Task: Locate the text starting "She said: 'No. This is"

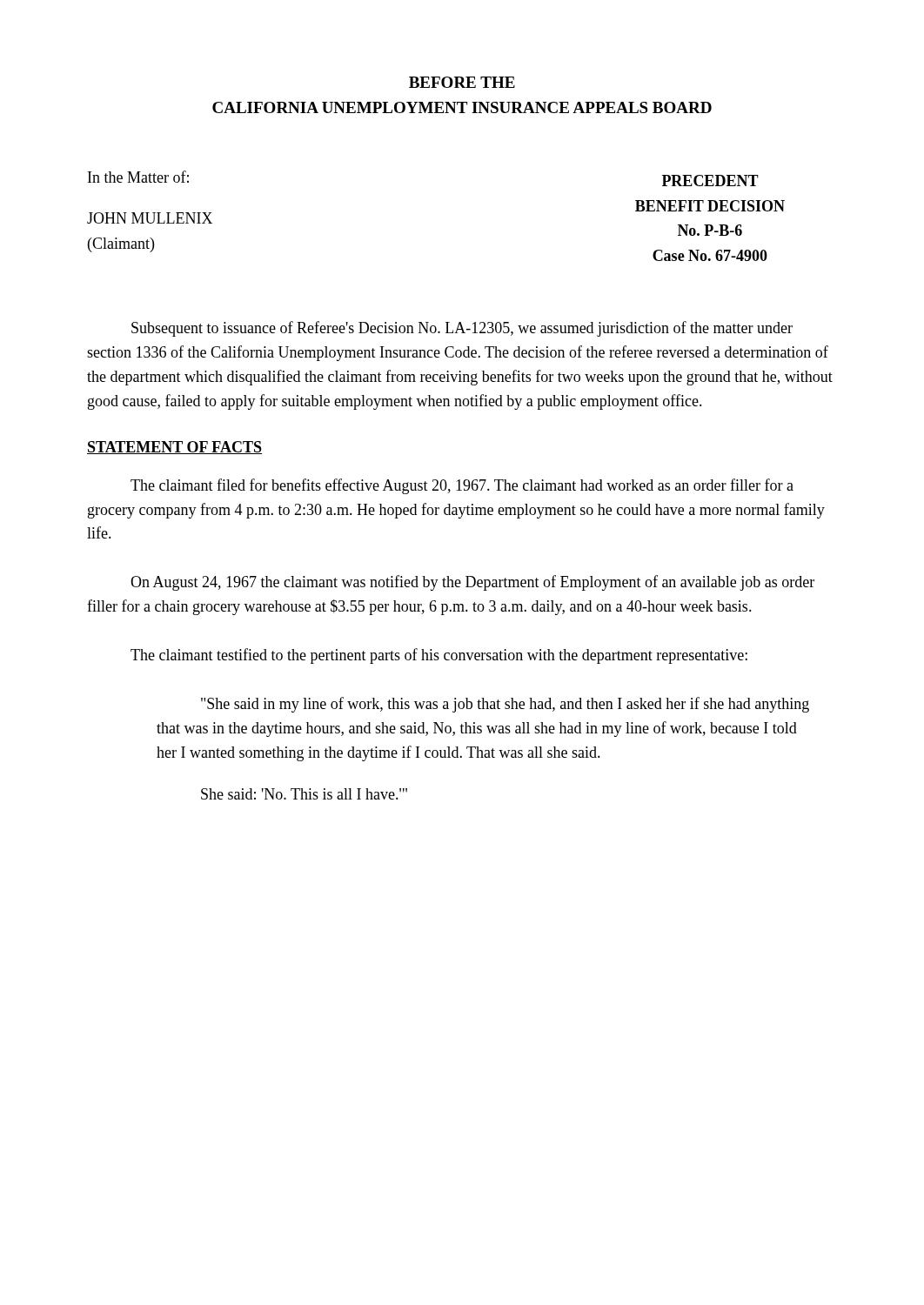Action: [x=304, y=794]
